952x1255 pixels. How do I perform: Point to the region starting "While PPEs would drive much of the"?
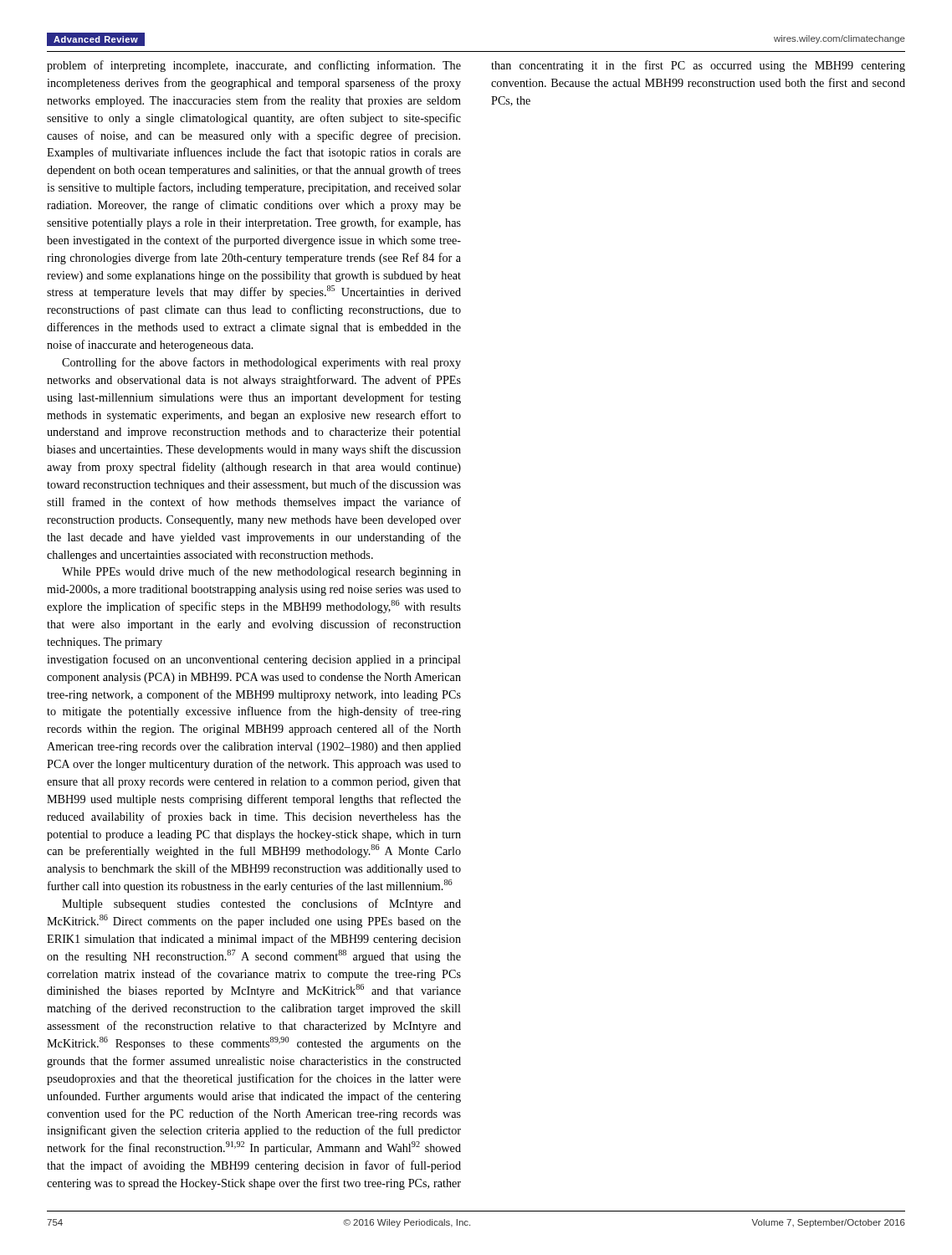coord(254,607)
